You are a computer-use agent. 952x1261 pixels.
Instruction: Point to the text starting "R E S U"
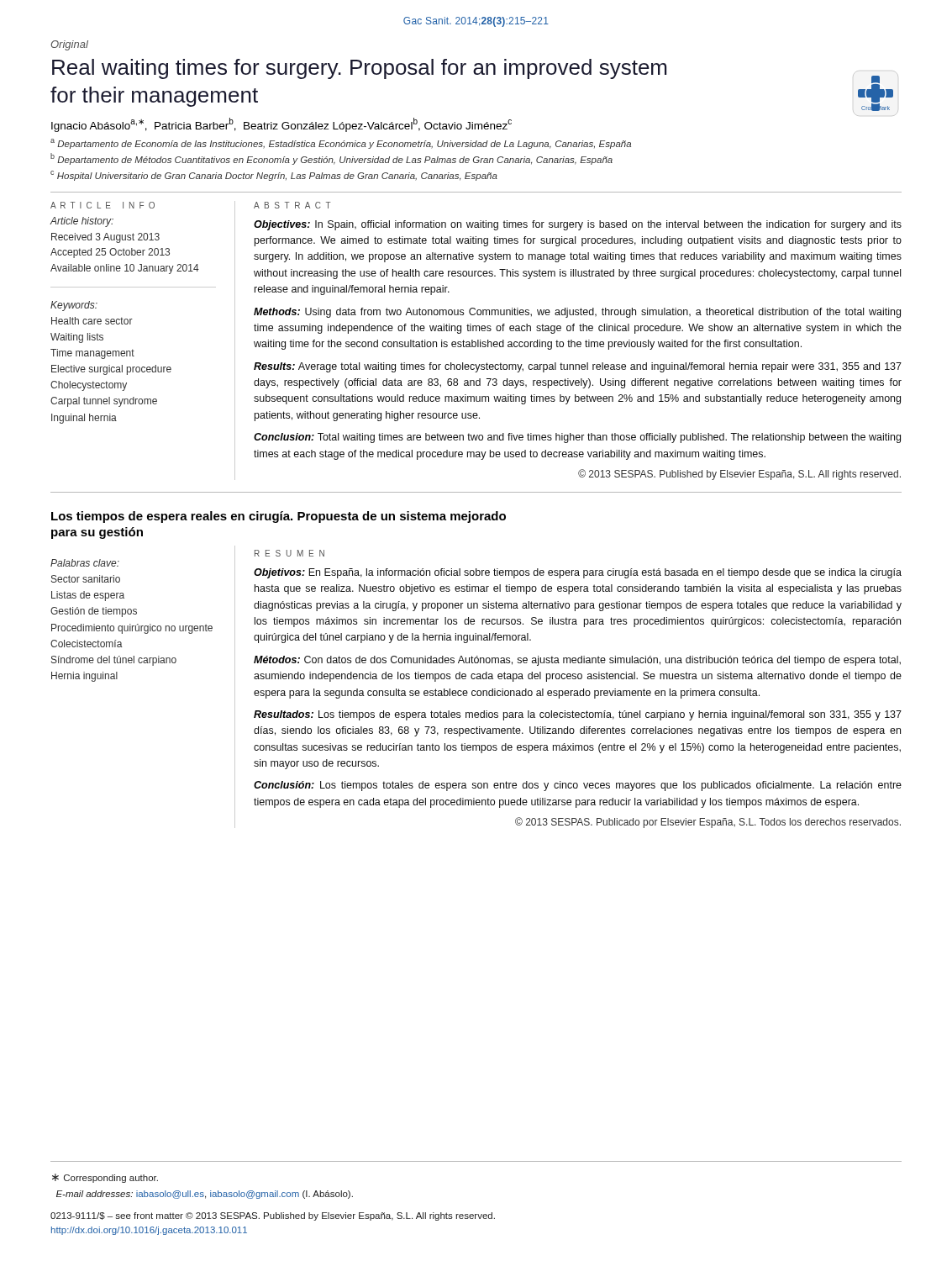pyautogui.click(x=290, y=554)
